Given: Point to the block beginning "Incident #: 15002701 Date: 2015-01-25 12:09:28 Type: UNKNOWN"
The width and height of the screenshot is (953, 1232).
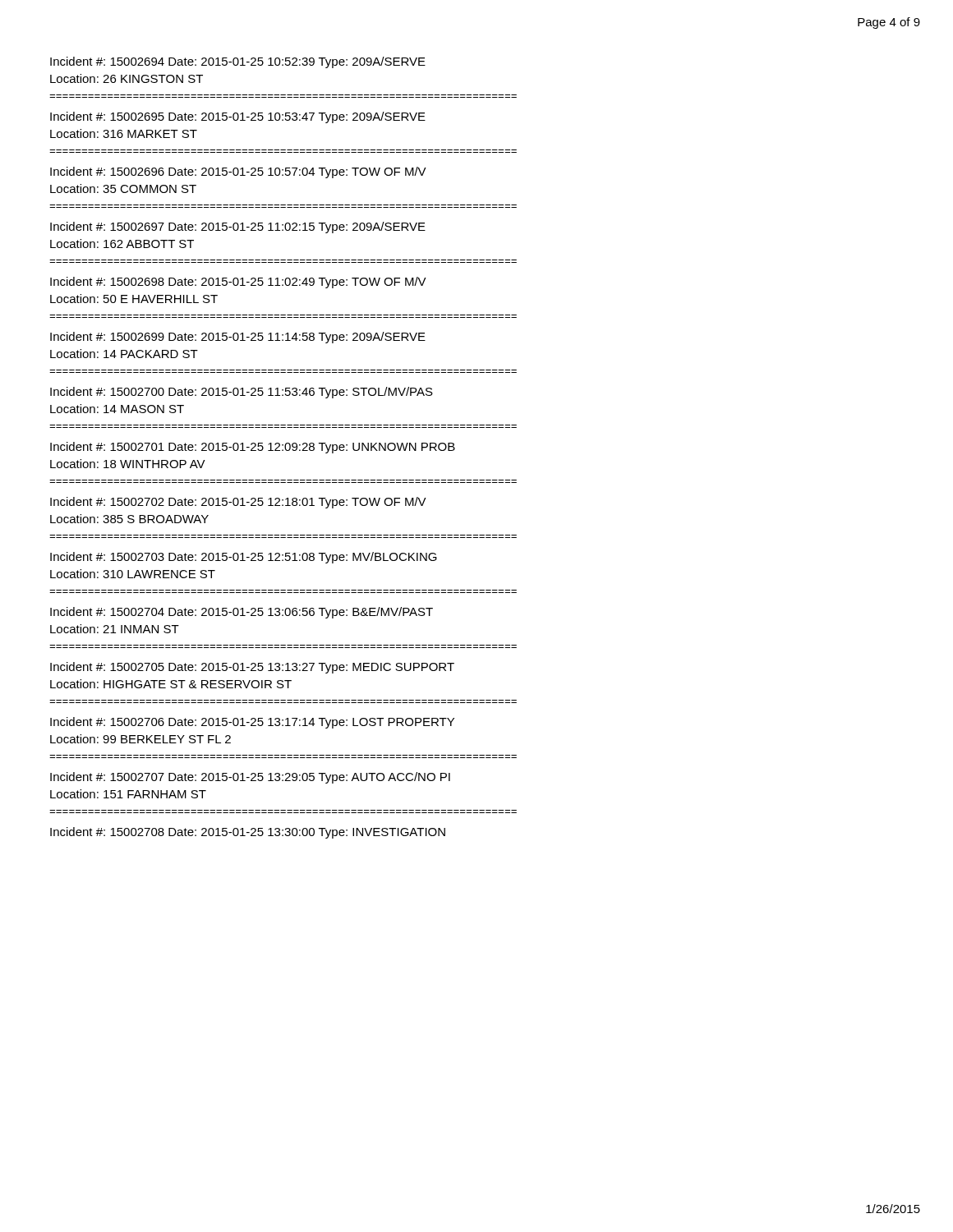Looking at the screenshot, I should [x=253, y=448].
